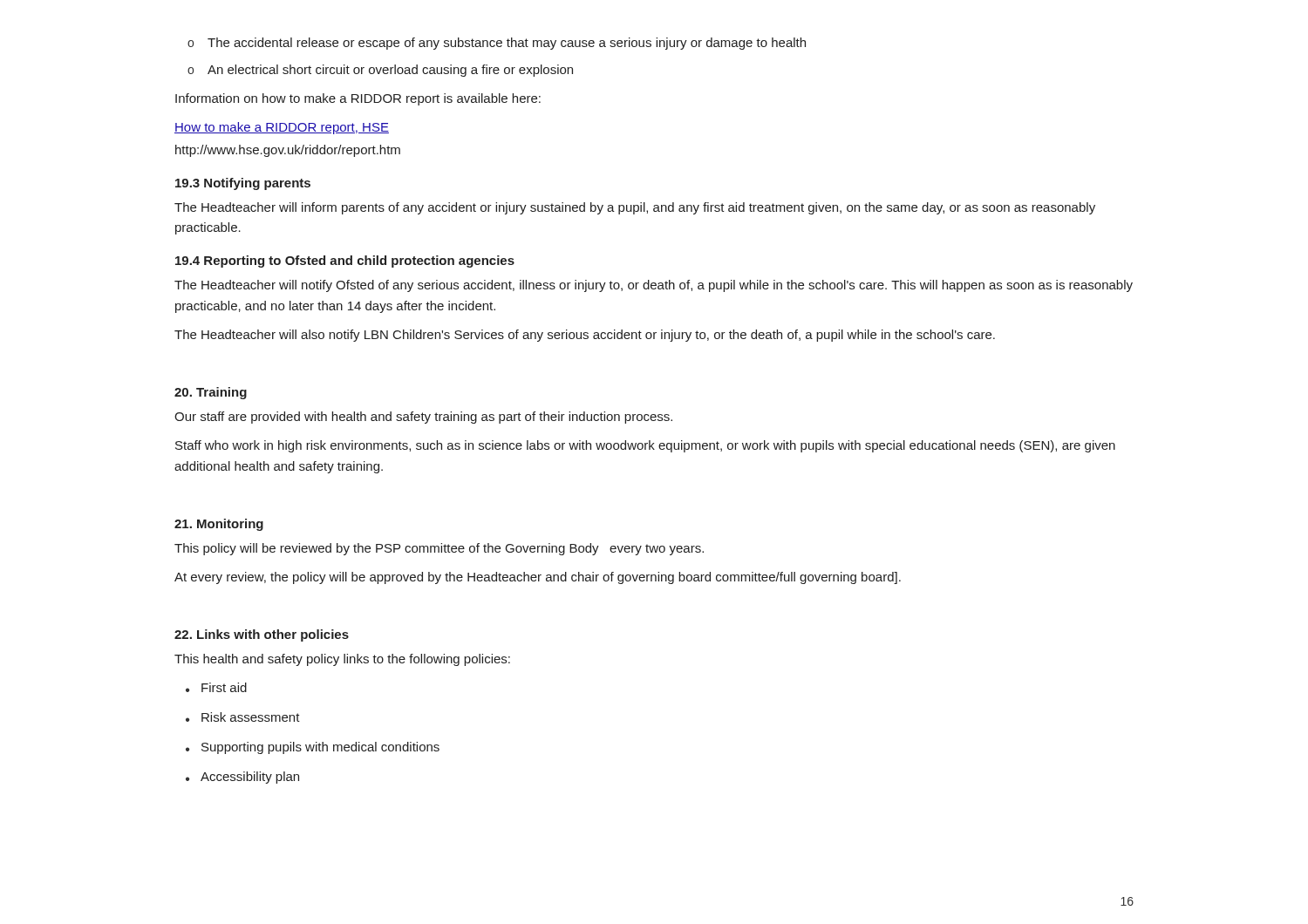Viewport: 1308px width, 924px height.
Task: Point to the element starting "19.4 Reporting to Ofsted and child"
Action: coord(344,260)
